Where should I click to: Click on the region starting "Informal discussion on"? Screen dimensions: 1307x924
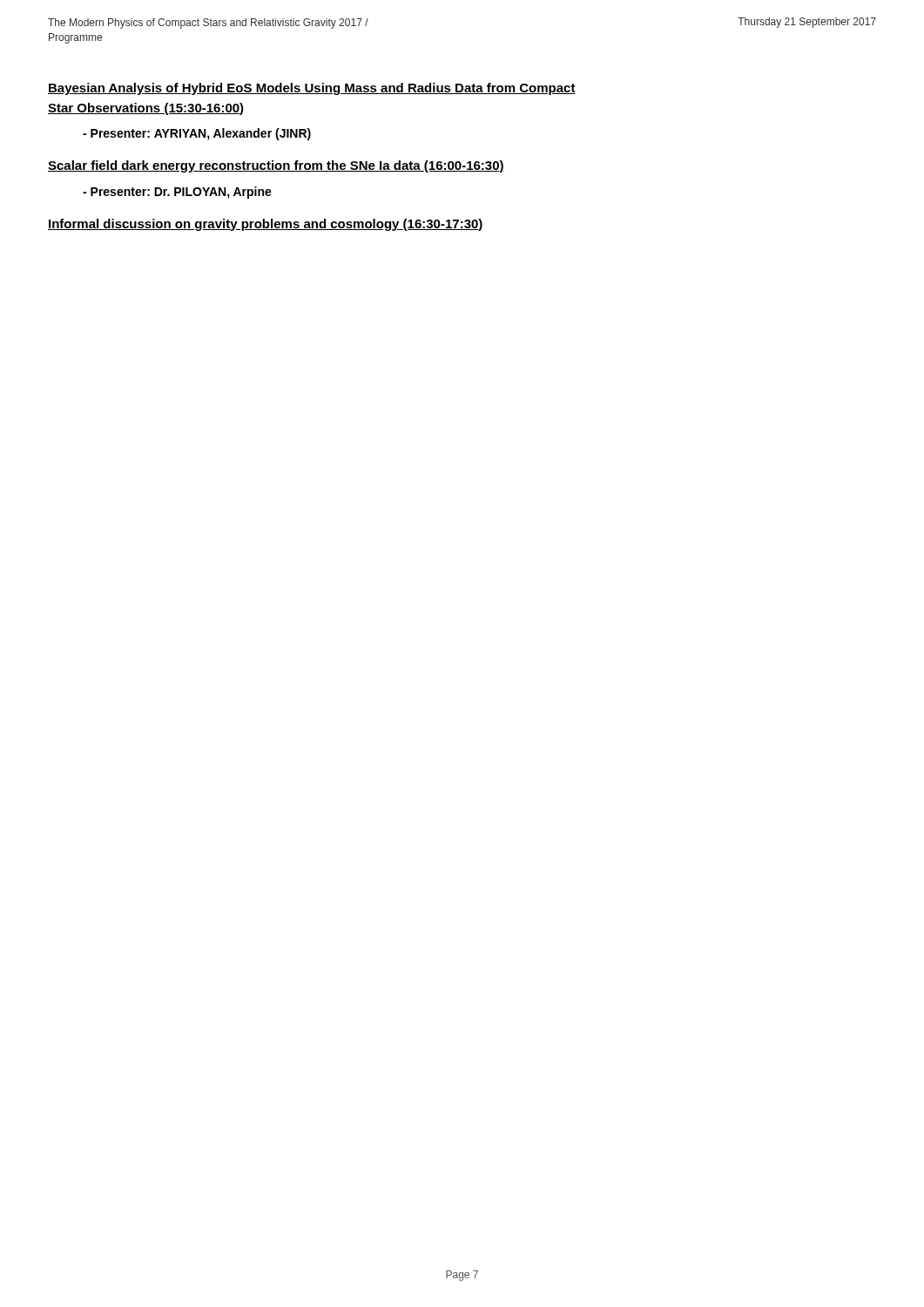click(265, 223)
